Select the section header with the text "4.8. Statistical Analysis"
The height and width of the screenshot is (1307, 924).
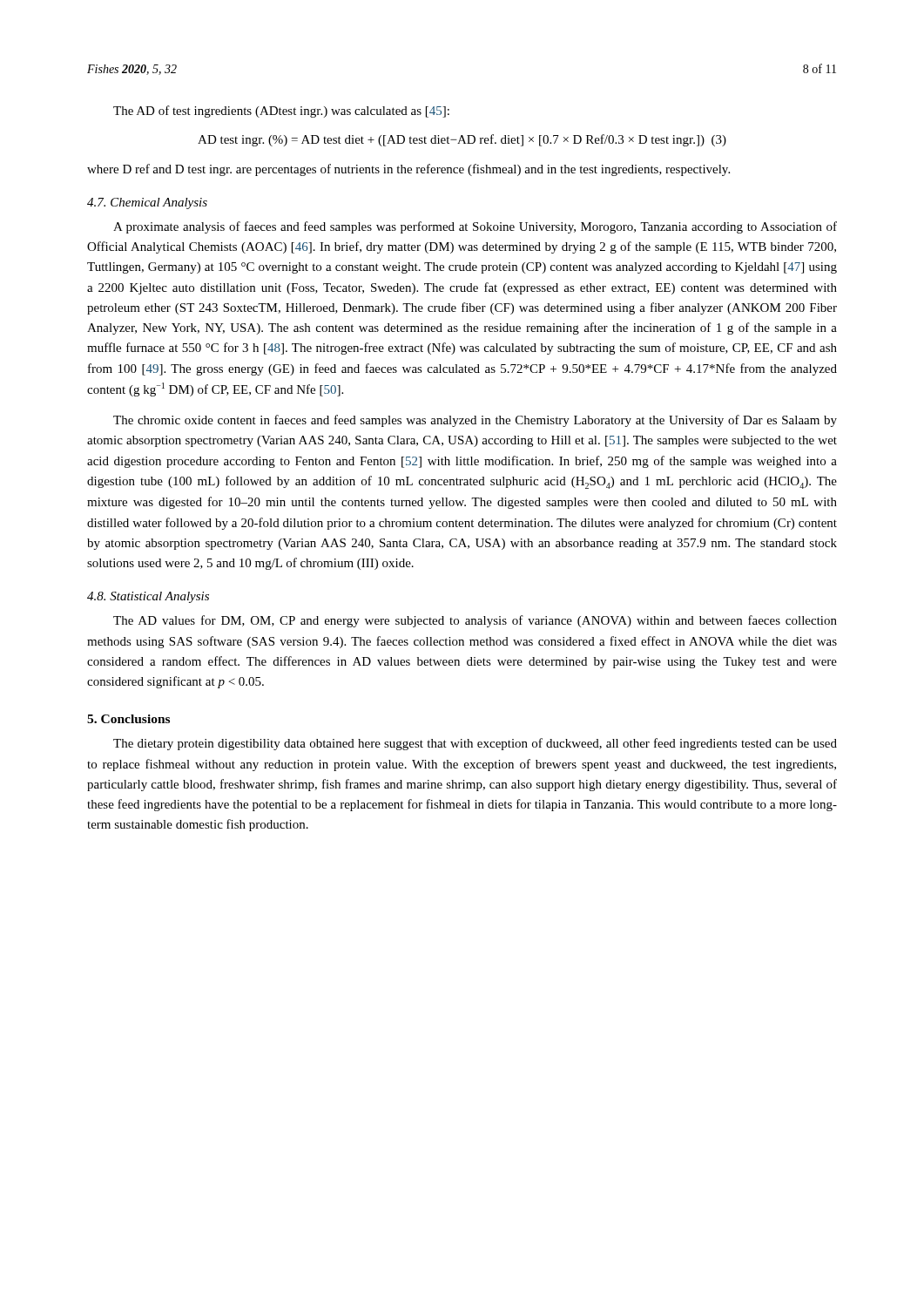click(x=148, y=596)
